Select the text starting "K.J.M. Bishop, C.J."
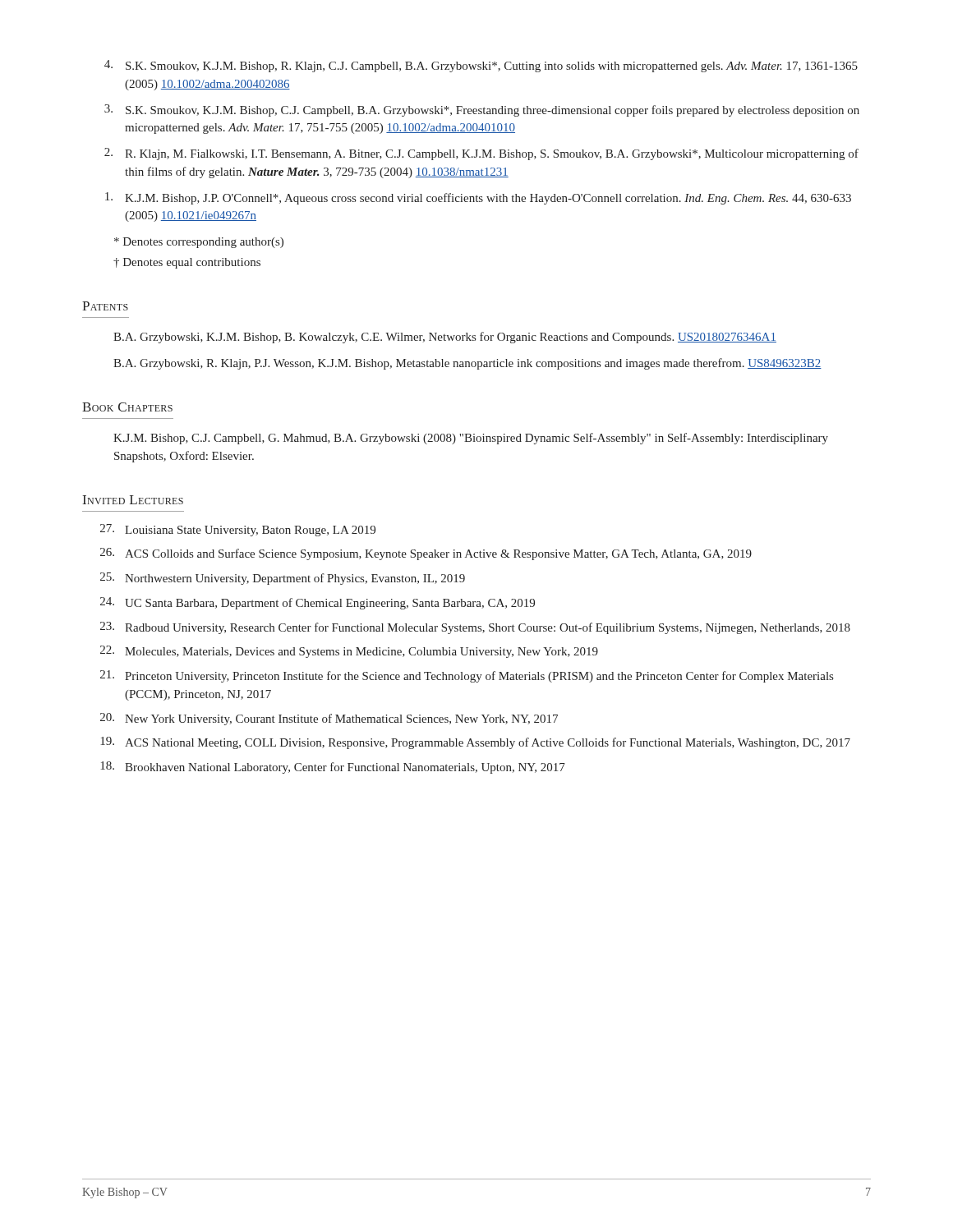This screenshot has width=953, height=1232. 471,447
